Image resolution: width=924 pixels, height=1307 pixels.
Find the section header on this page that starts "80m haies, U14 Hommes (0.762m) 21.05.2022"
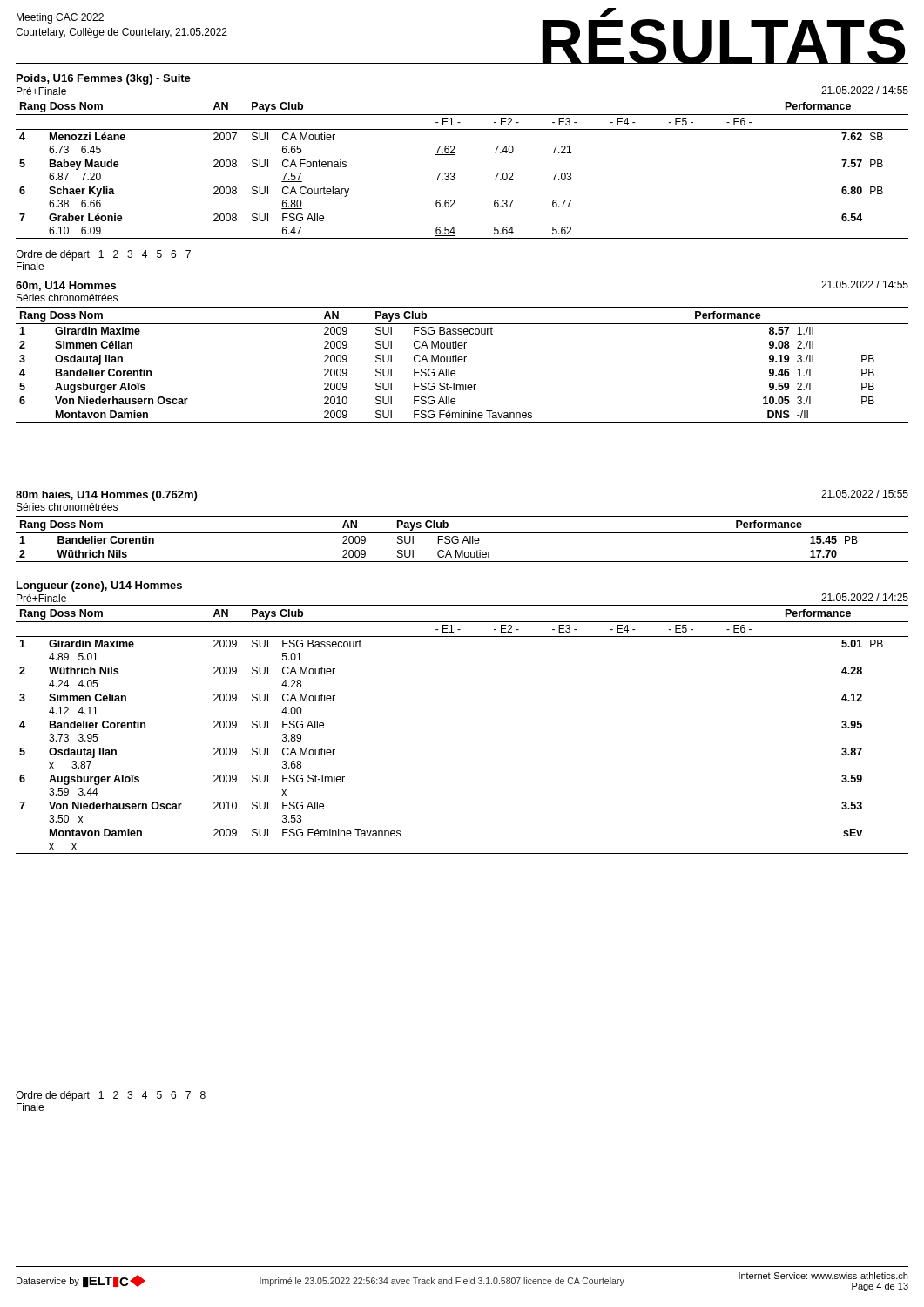pyautogui.click(x=104, y=494)
